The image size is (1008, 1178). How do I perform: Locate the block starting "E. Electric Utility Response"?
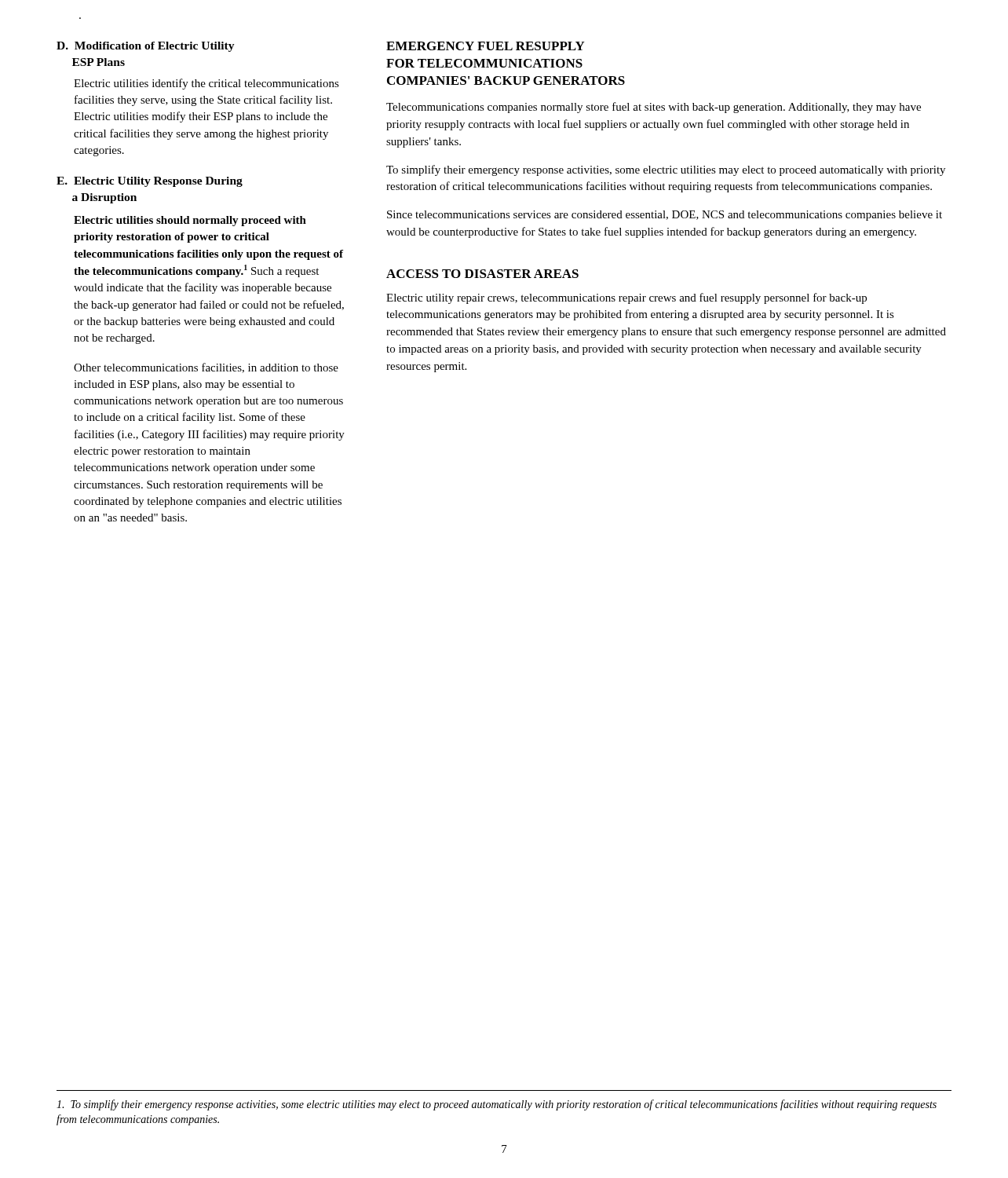pyautogui.click(x=149, y=189)
